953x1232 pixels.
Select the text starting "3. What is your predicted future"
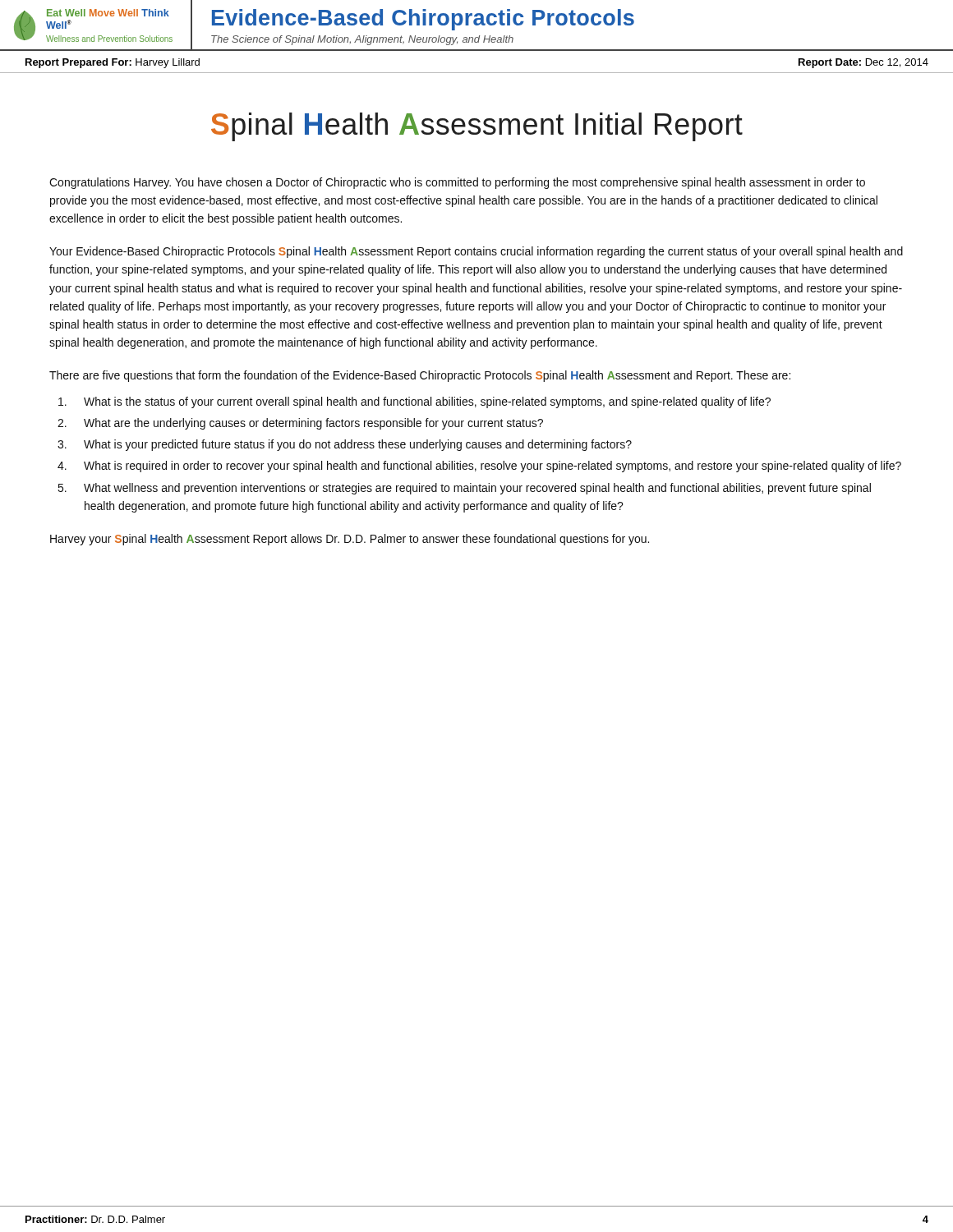click(341, 445)
